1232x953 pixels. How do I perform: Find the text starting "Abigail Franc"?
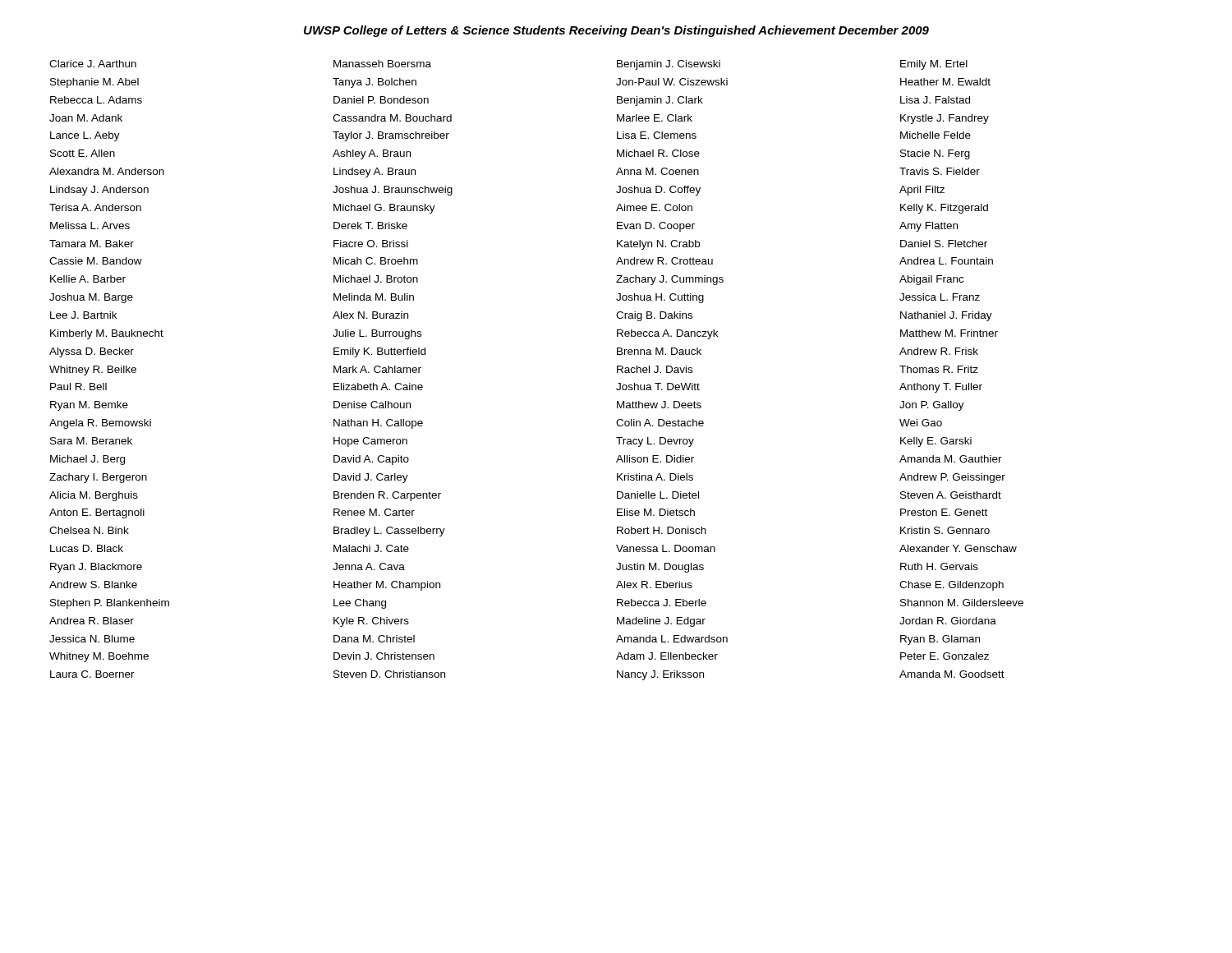pyautogui.click(x=932, y=279)
